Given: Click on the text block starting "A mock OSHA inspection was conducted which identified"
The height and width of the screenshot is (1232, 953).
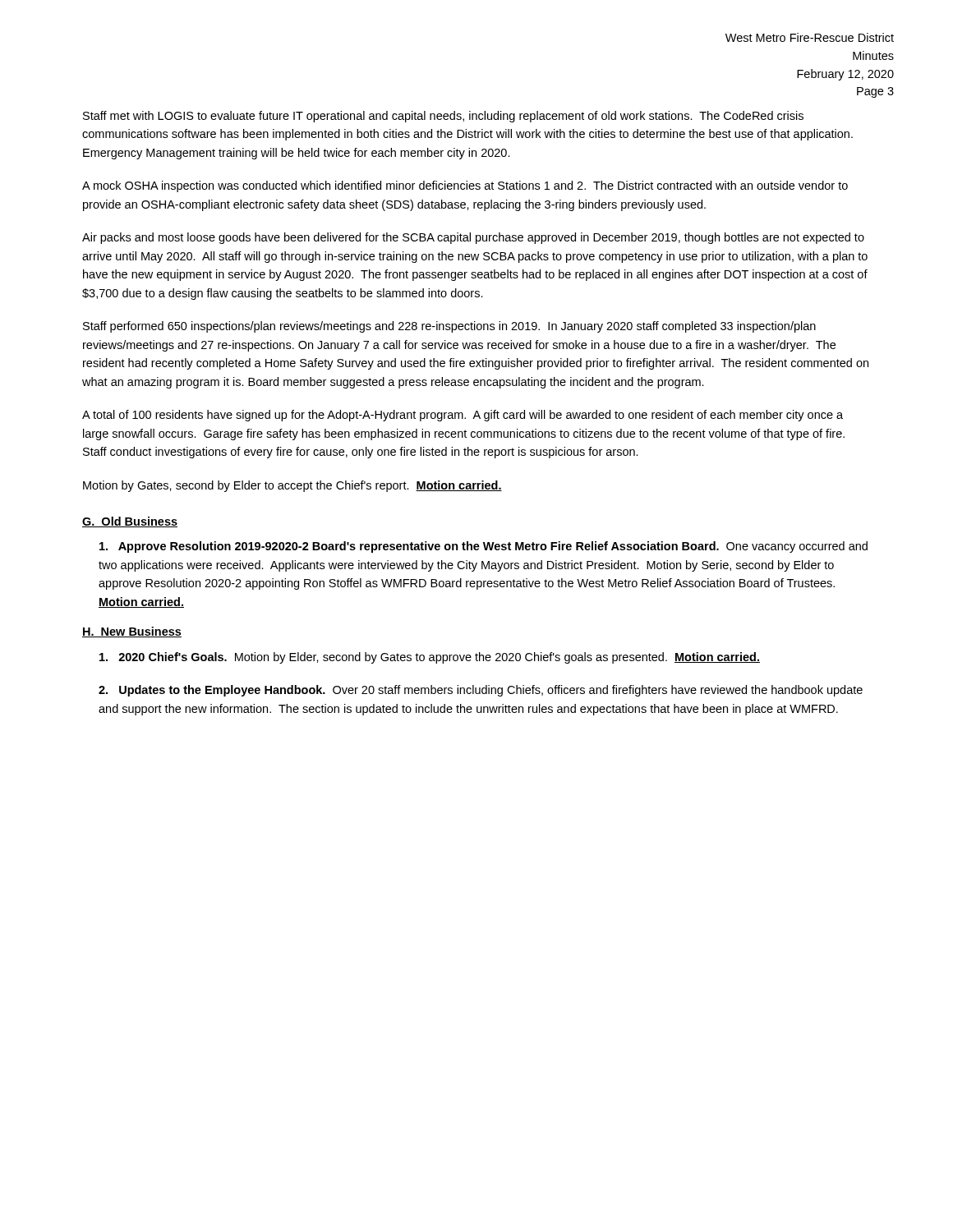Looking at the screenshot, I should [x=465, y=195].
